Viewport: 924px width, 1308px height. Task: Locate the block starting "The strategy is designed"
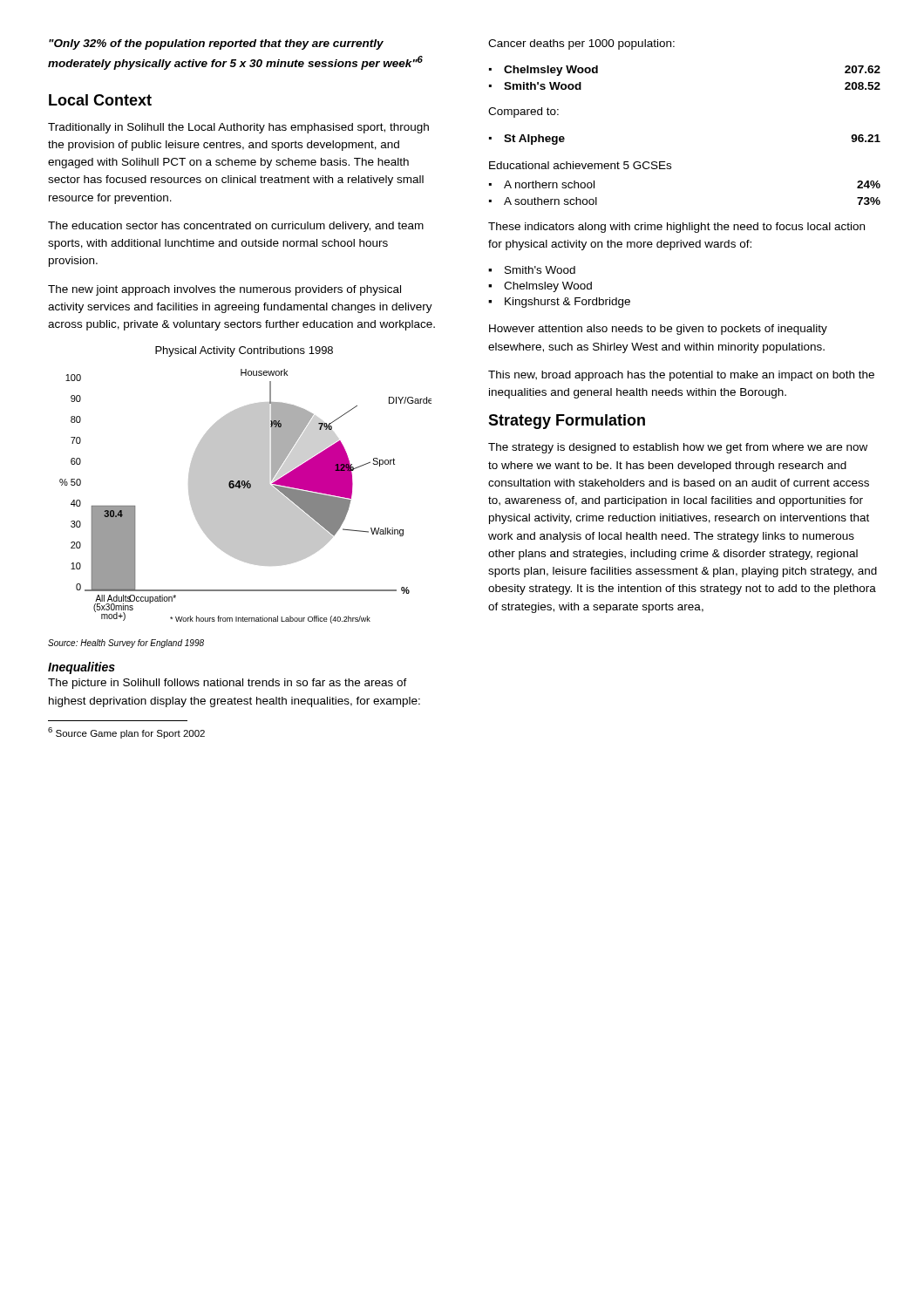pos(683,527)
